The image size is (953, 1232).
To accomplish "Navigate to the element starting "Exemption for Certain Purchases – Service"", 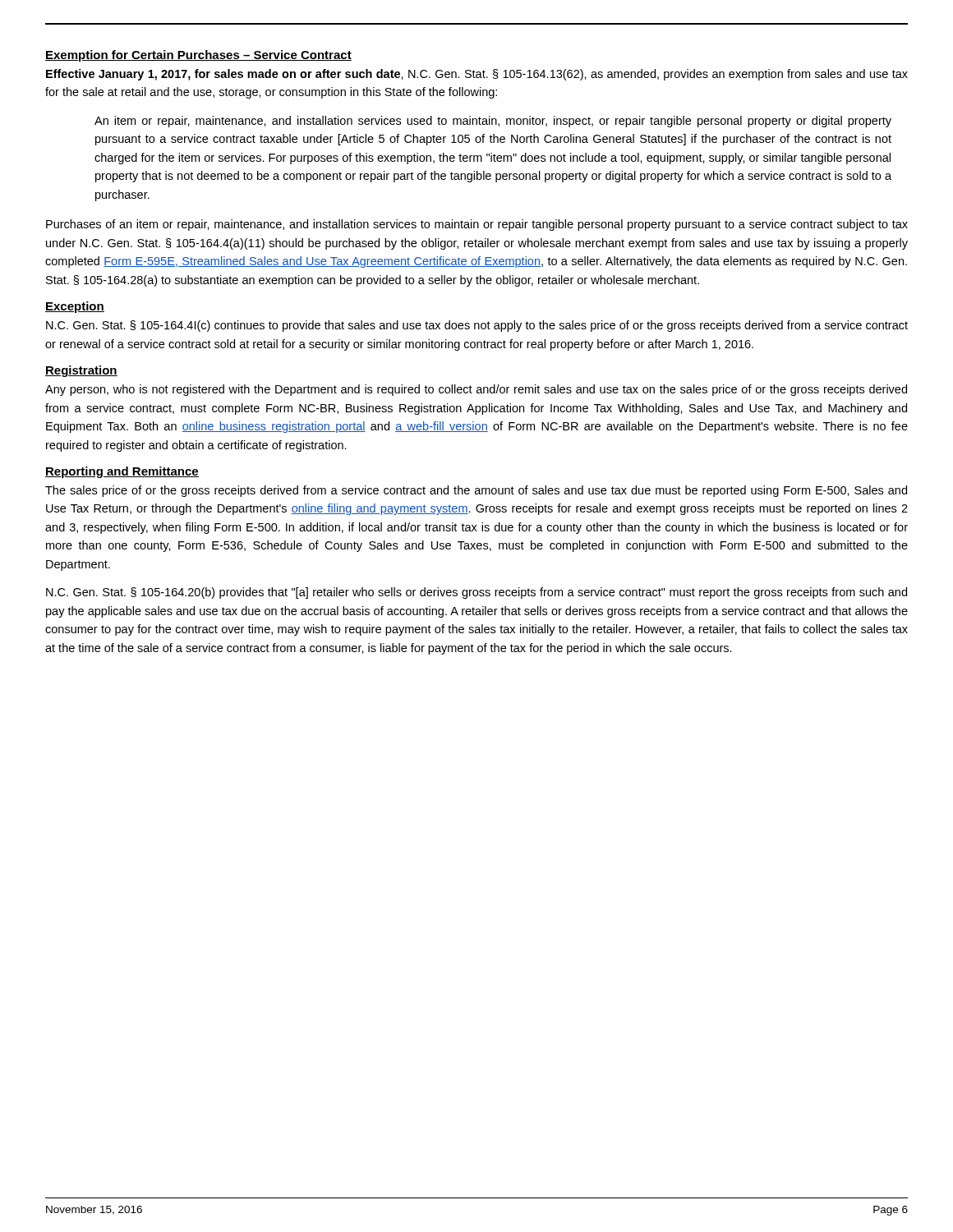I will pos(198,55).
